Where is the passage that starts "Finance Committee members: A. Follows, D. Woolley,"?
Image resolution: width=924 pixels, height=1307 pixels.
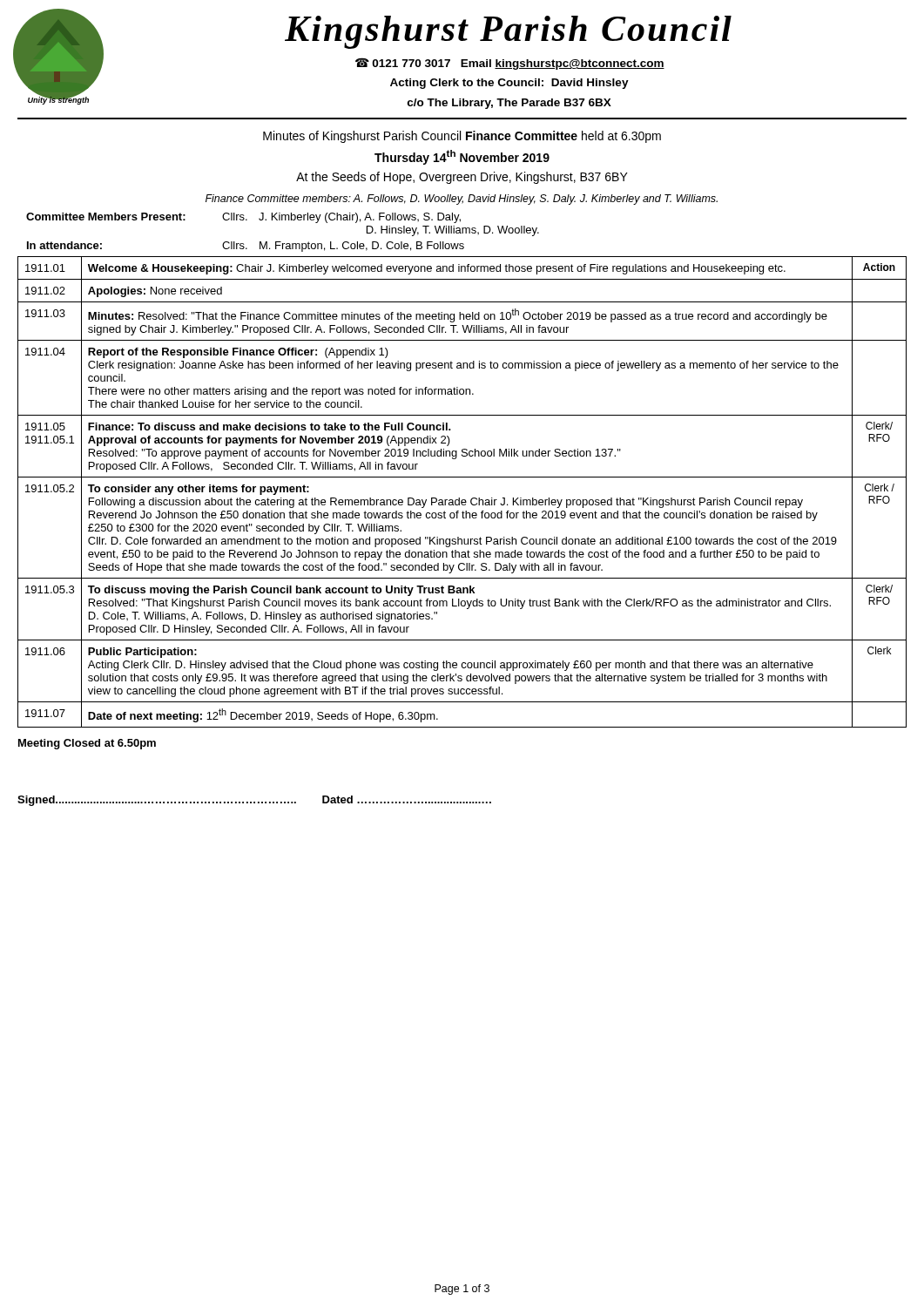pos(462,198)
